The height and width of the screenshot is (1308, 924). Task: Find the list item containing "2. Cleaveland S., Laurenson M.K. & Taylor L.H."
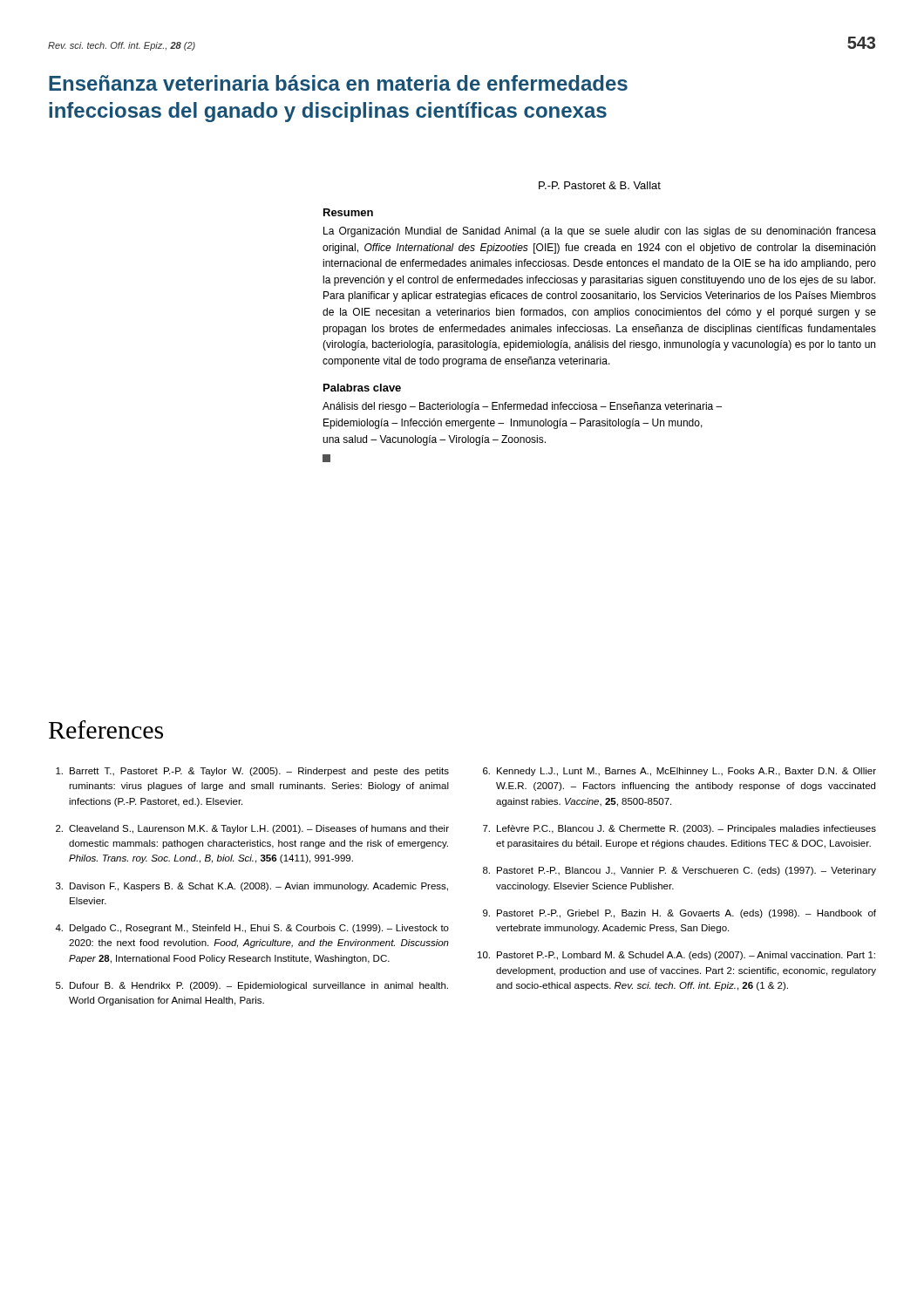(248, 844)
